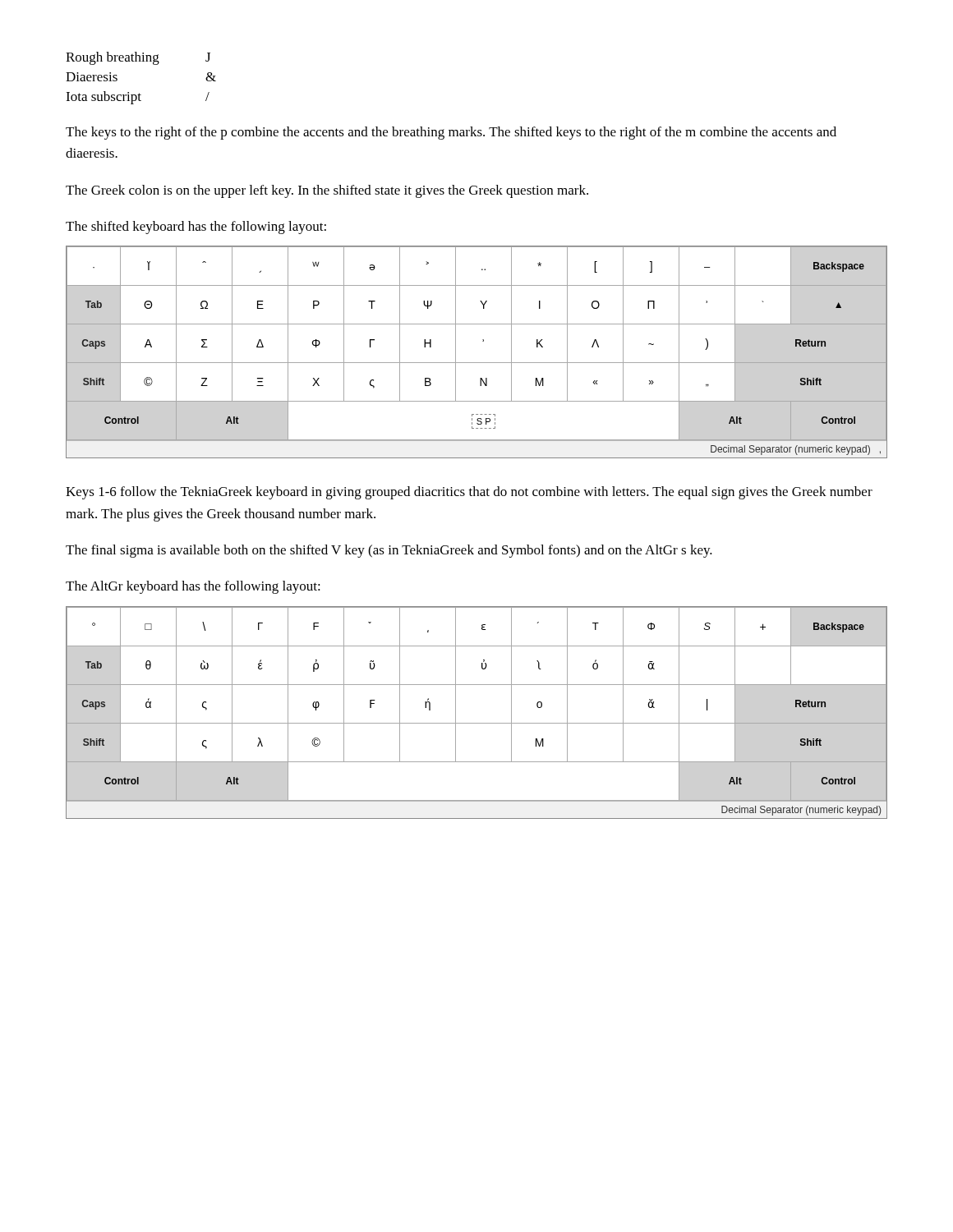
Task: Select the list item with the text "Diaeresis &"
Action: coord(94,77)
